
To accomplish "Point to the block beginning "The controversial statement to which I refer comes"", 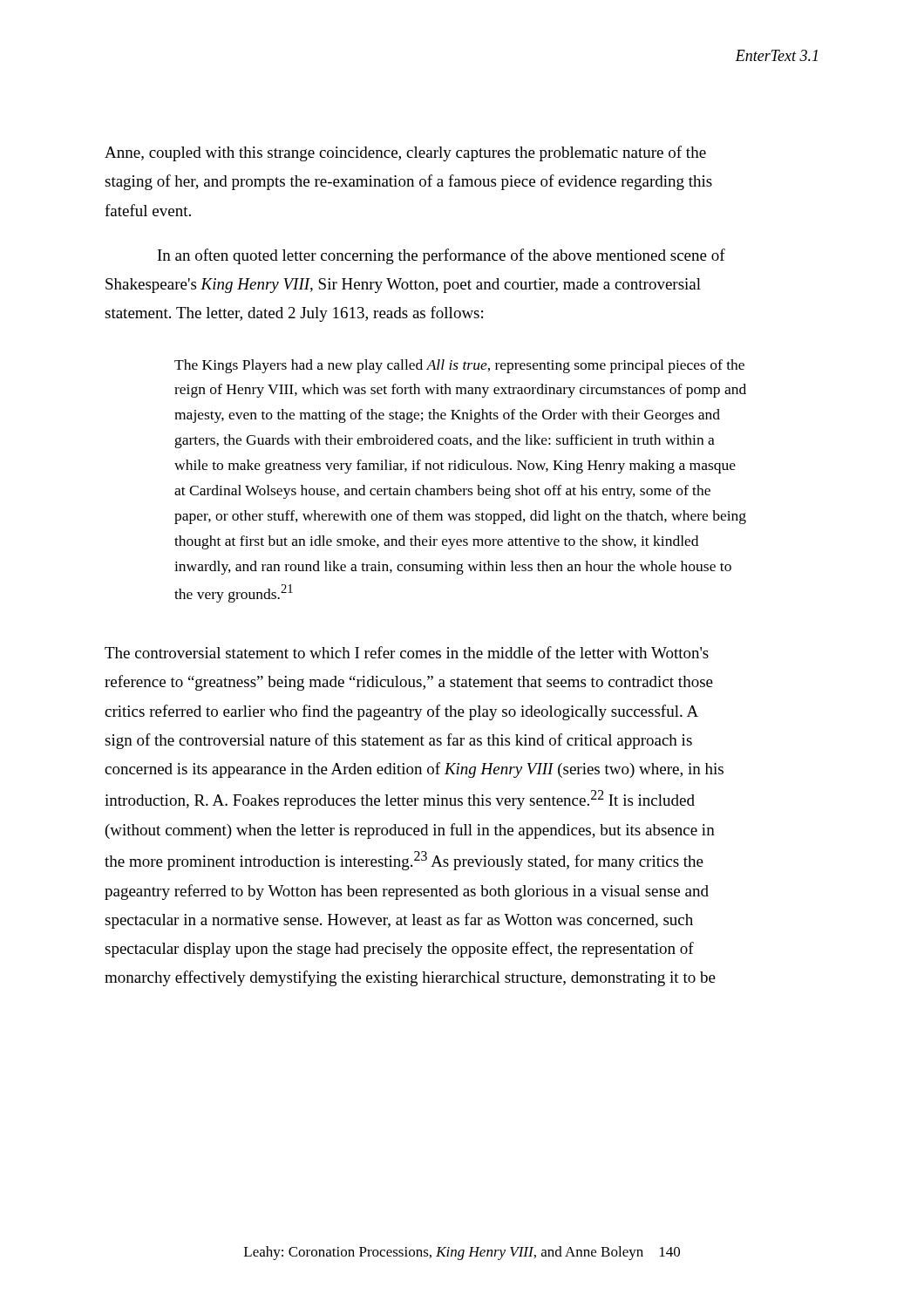I will [x=462, y=815].
